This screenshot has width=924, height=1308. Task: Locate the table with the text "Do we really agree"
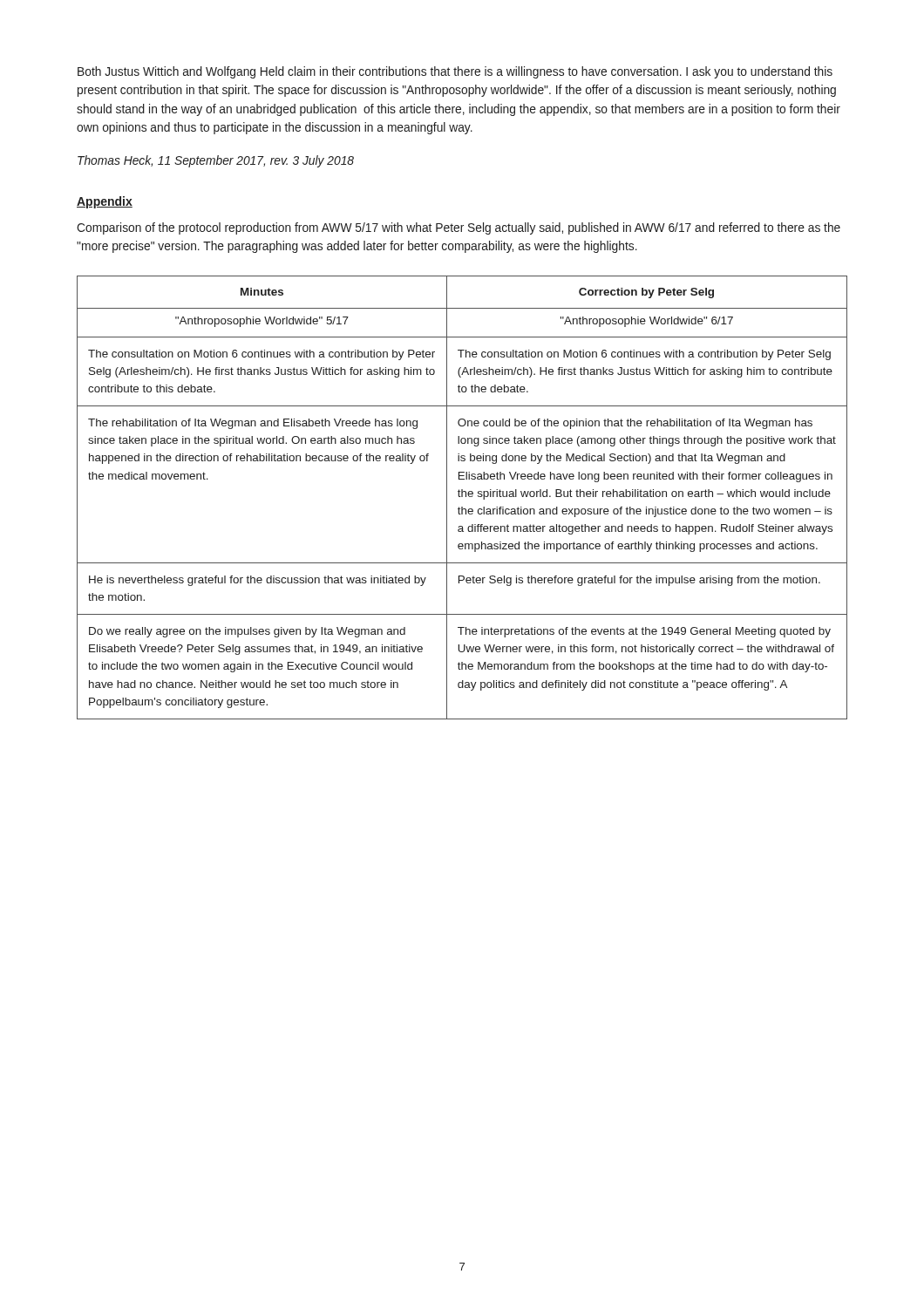tap(462, 497)
